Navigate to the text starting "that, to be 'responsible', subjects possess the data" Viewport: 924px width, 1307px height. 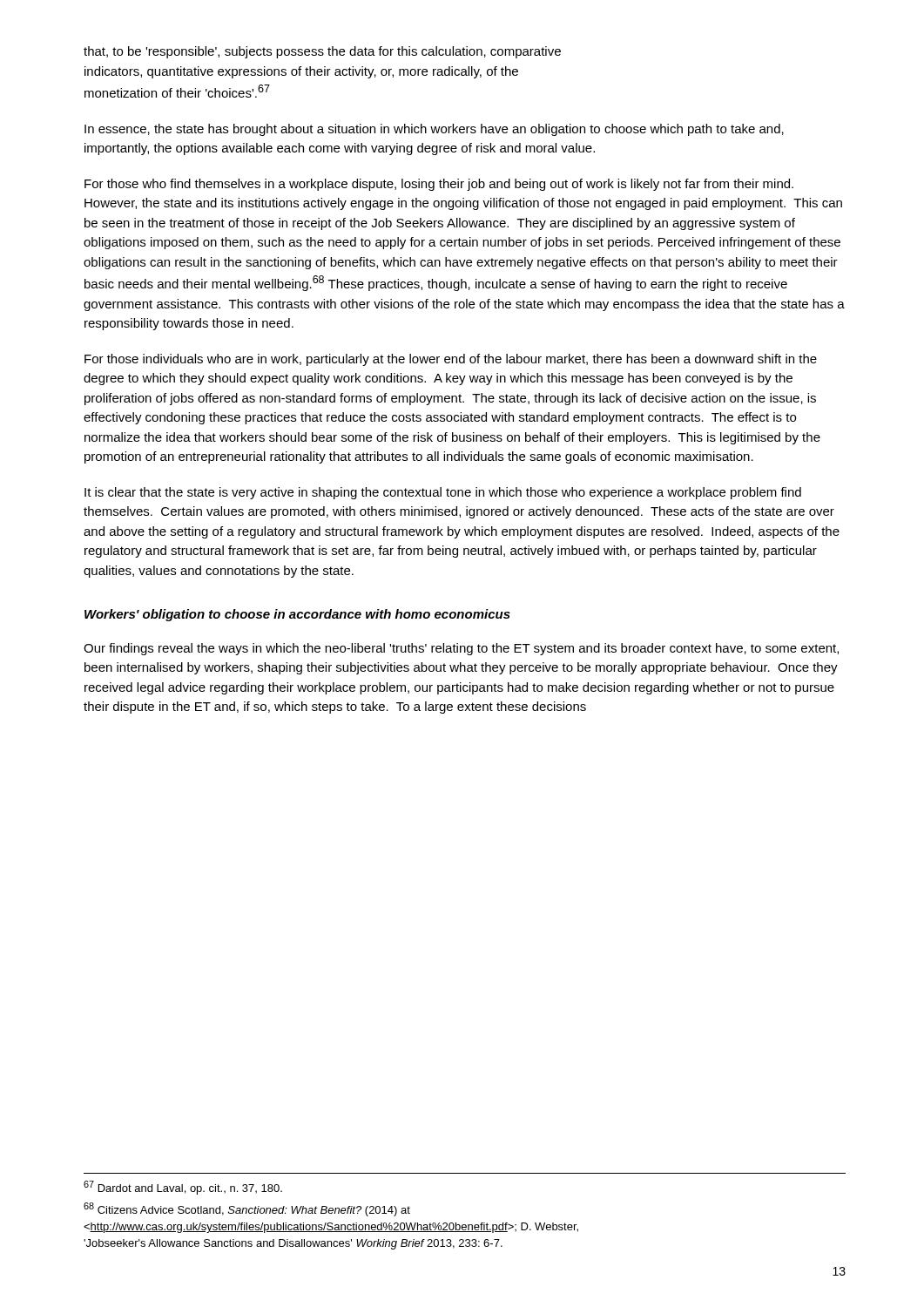point(322,72)
